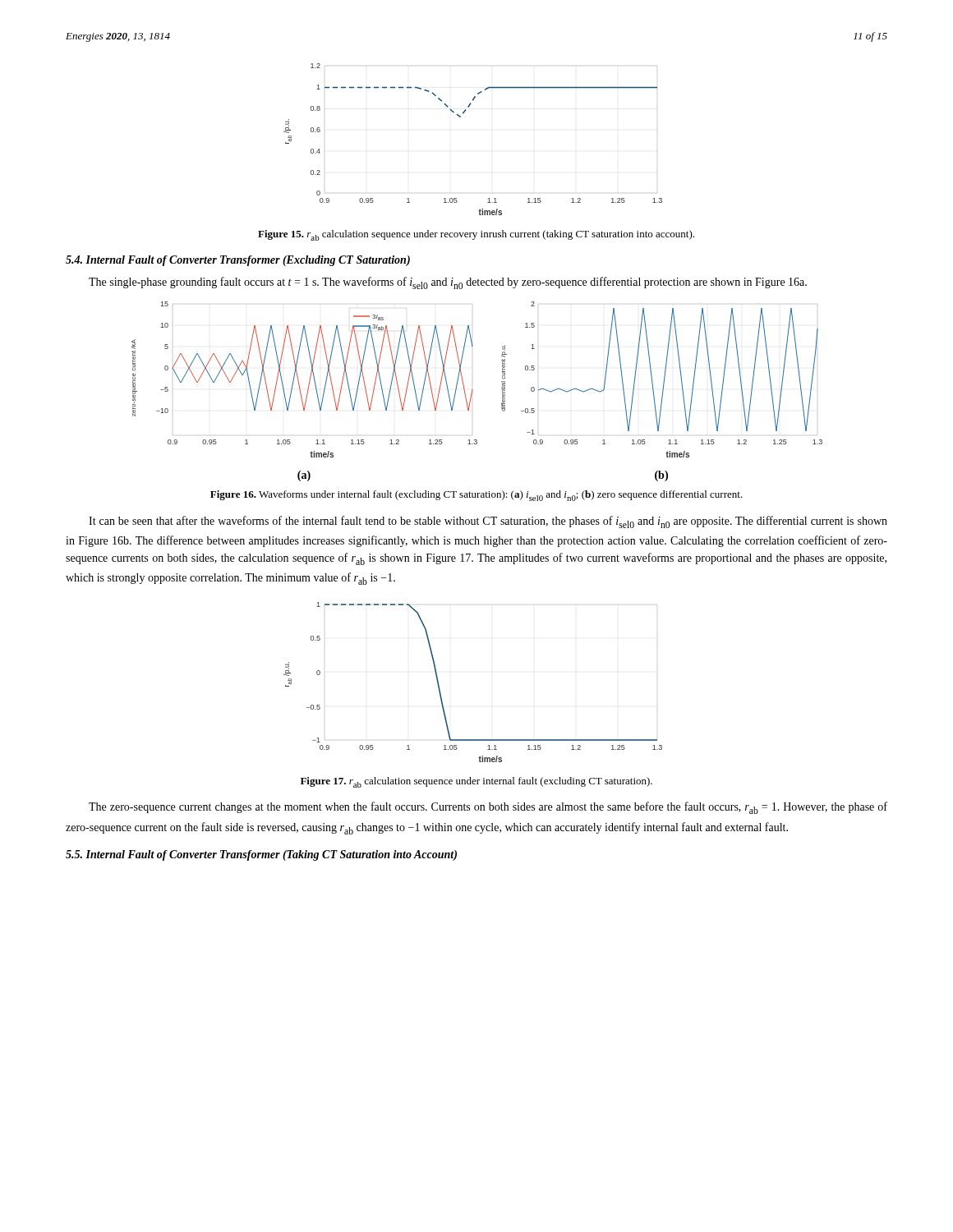
Task: Navigate to the passage starting "The zero-sequence current"
Action: click(476, 819)
